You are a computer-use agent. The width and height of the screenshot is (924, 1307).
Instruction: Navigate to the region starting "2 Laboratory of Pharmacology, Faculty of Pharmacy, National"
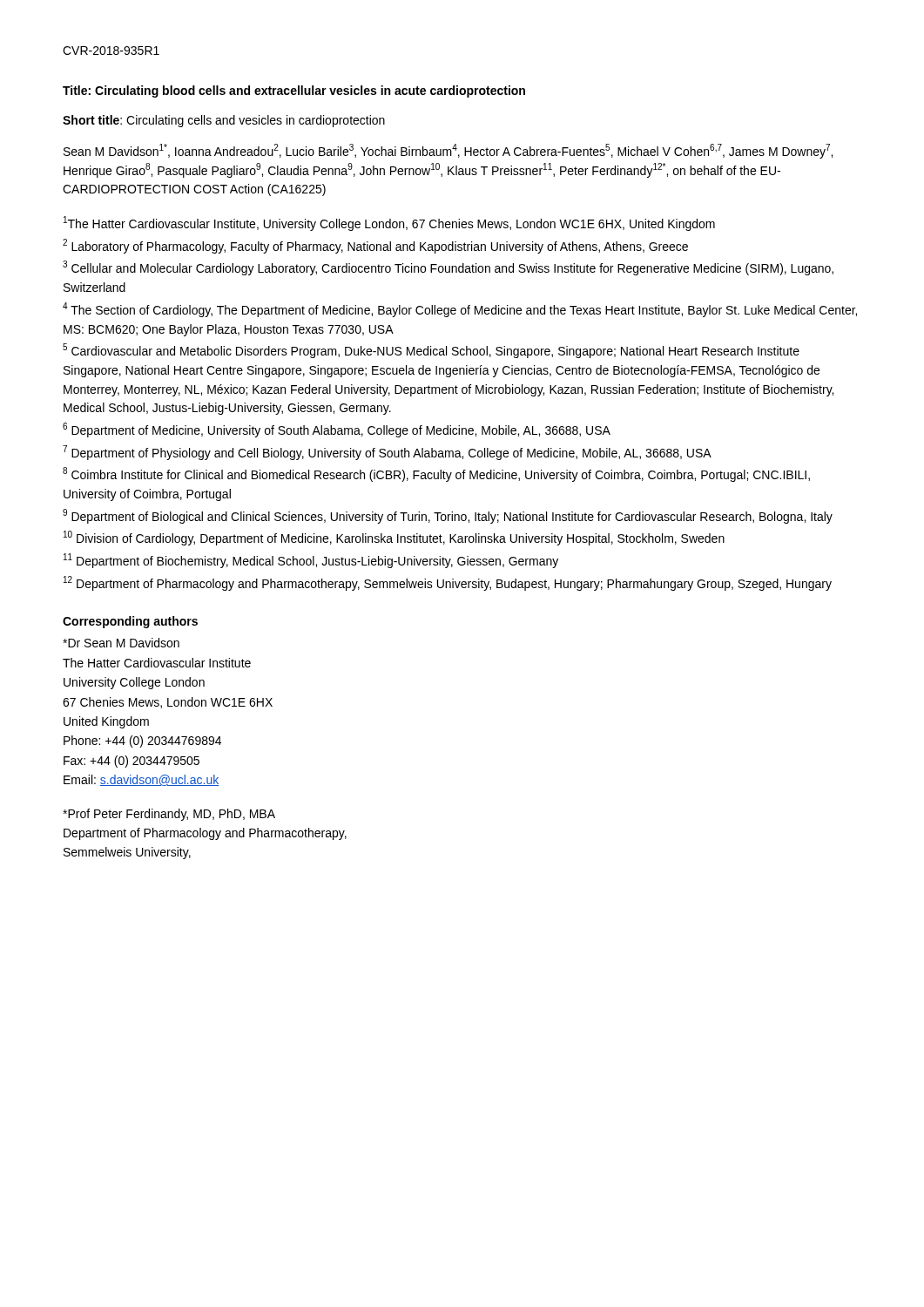click(x=376, y=246)
